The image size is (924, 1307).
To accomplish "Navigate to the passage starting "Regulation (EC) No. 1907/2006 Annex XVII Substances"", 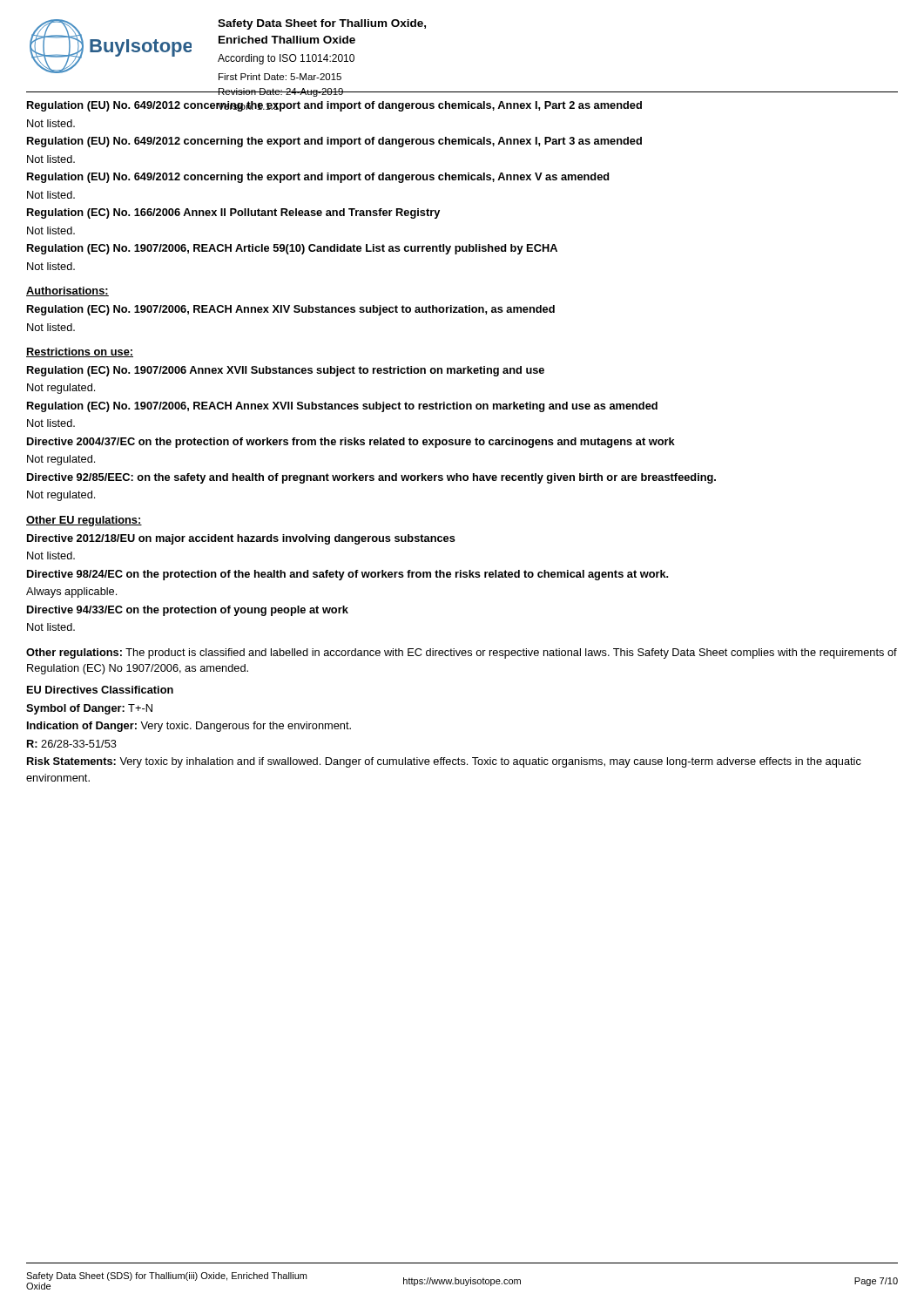I will pyautogui.click(x=462, y=379).
